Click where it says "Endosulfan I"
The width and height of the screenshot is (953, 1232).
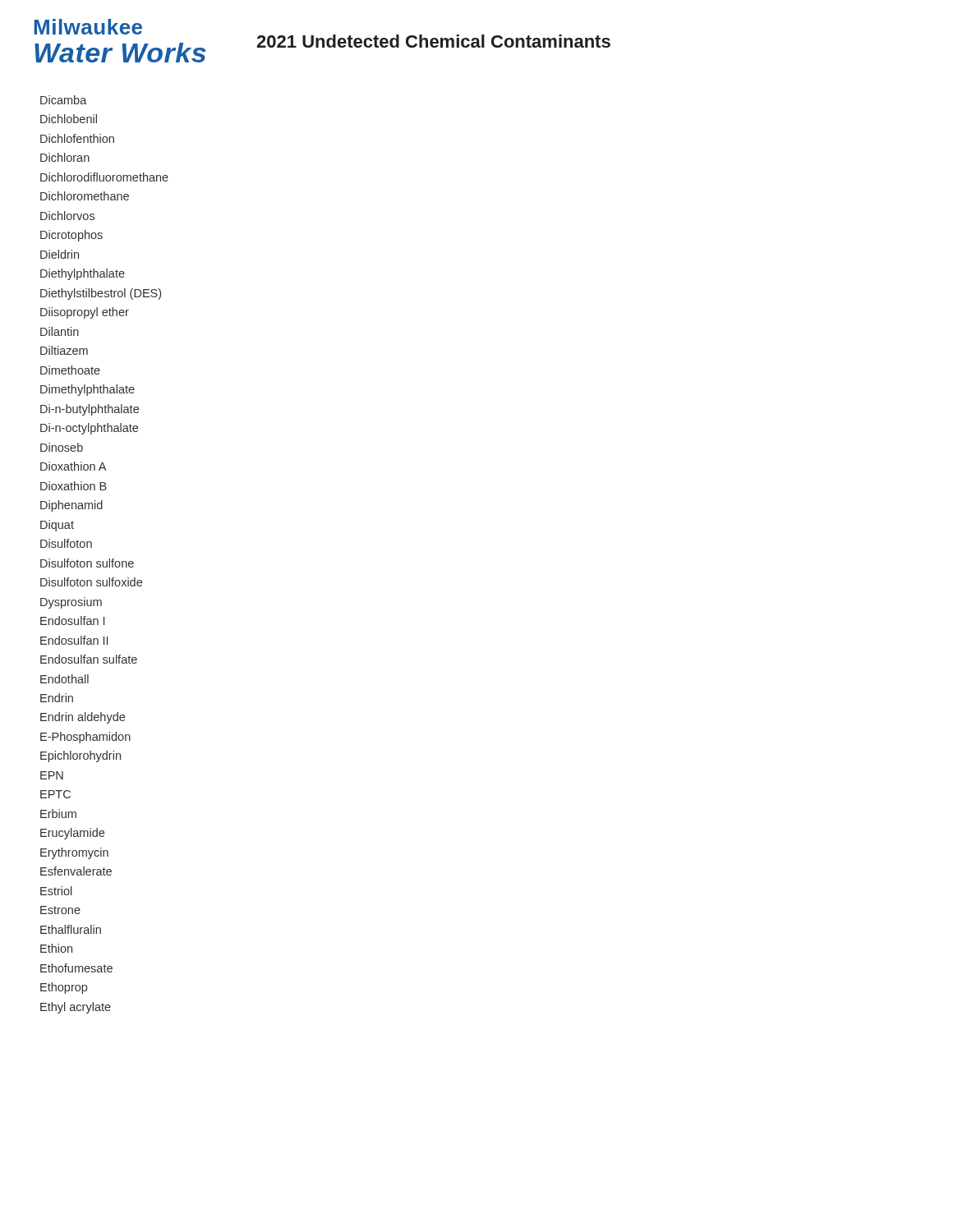click(73, 621)
